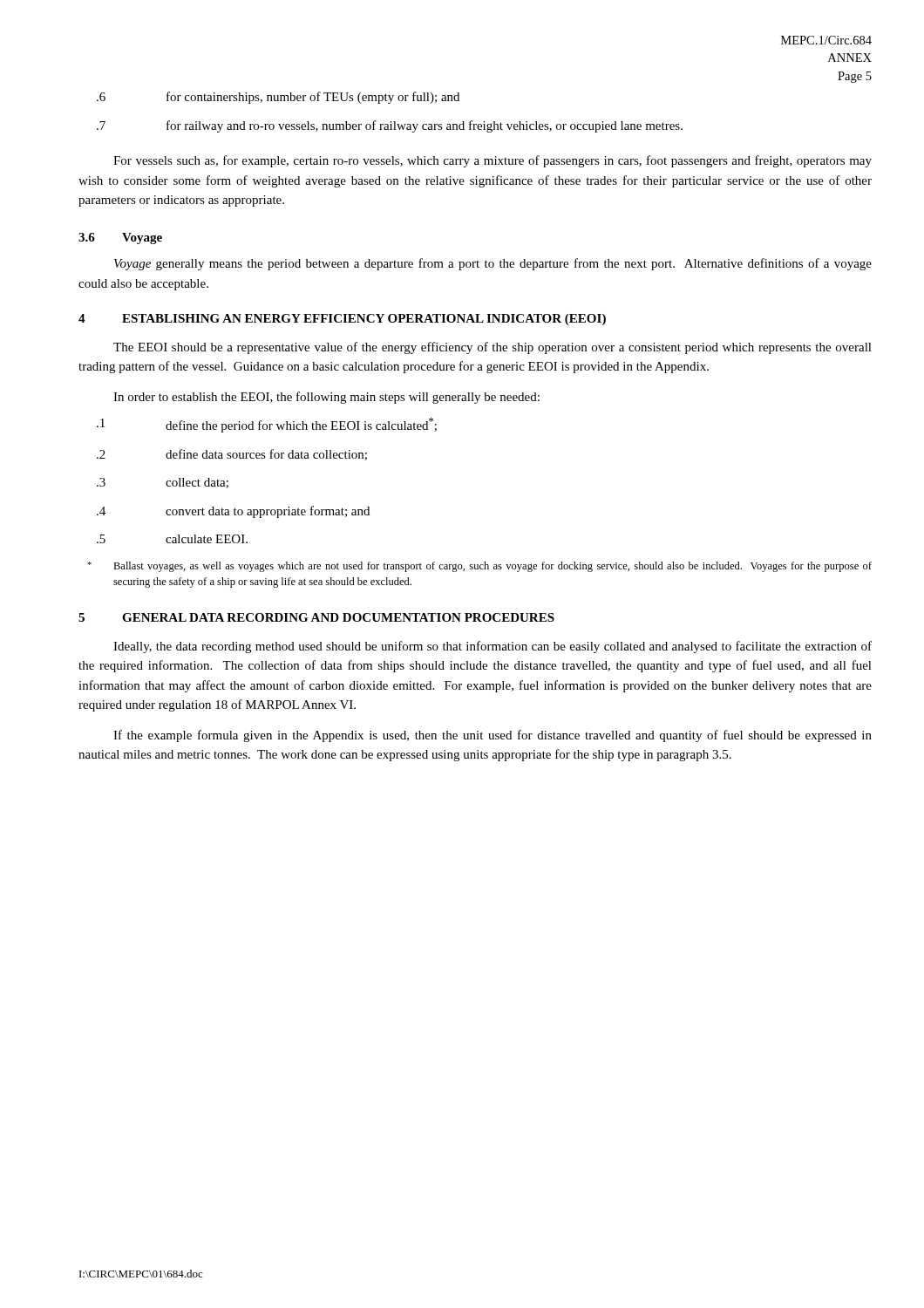
Task: Find the block on this page that starts "Voyage generally means"
Action: (x=475, y=273)
